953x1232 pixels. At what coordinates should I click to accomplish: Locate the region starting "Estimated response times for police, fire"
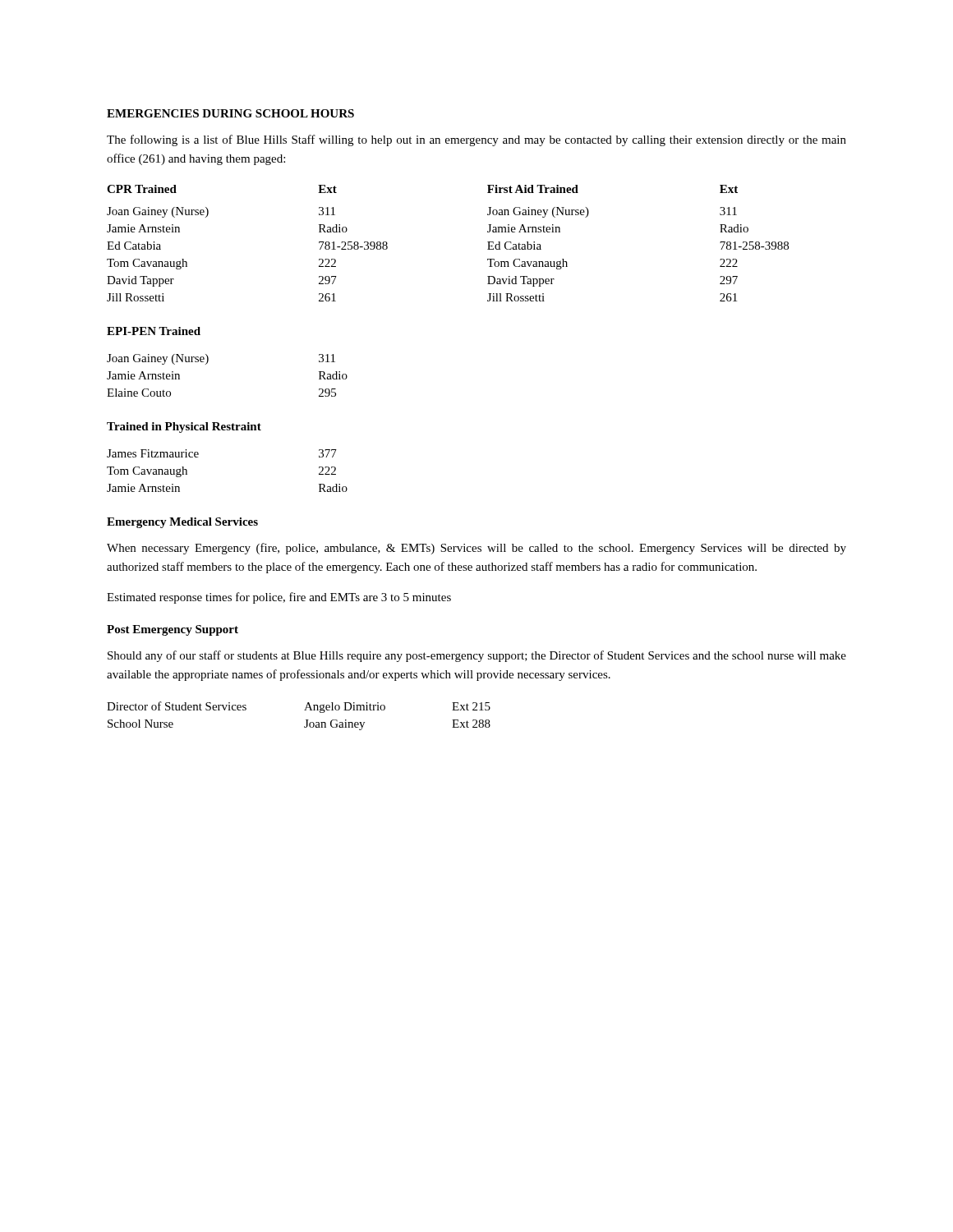[x=279, y=597]
